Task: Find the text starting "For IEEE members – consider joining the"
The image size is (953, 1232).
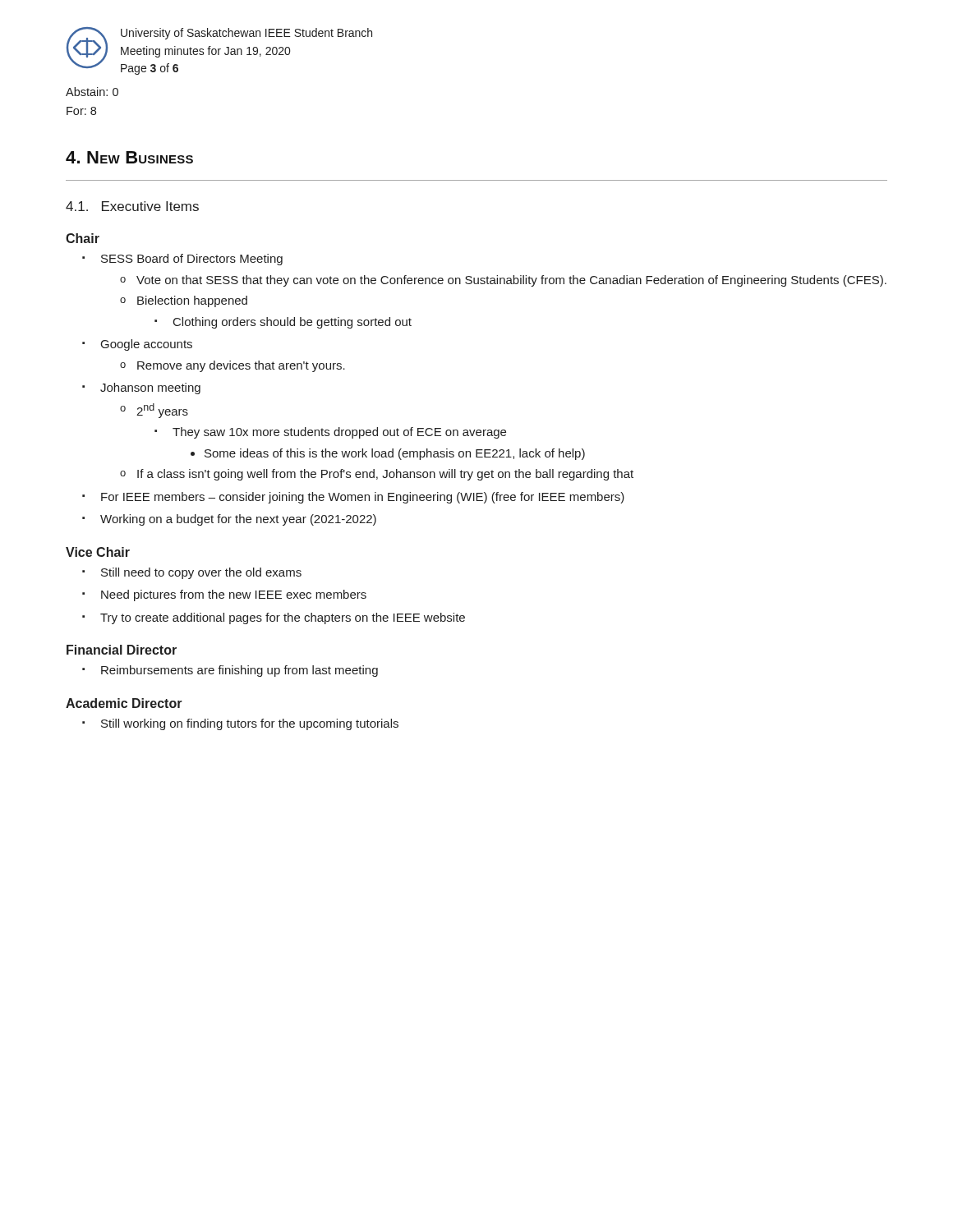Action: pyautogui.click(x=362, y=496)
